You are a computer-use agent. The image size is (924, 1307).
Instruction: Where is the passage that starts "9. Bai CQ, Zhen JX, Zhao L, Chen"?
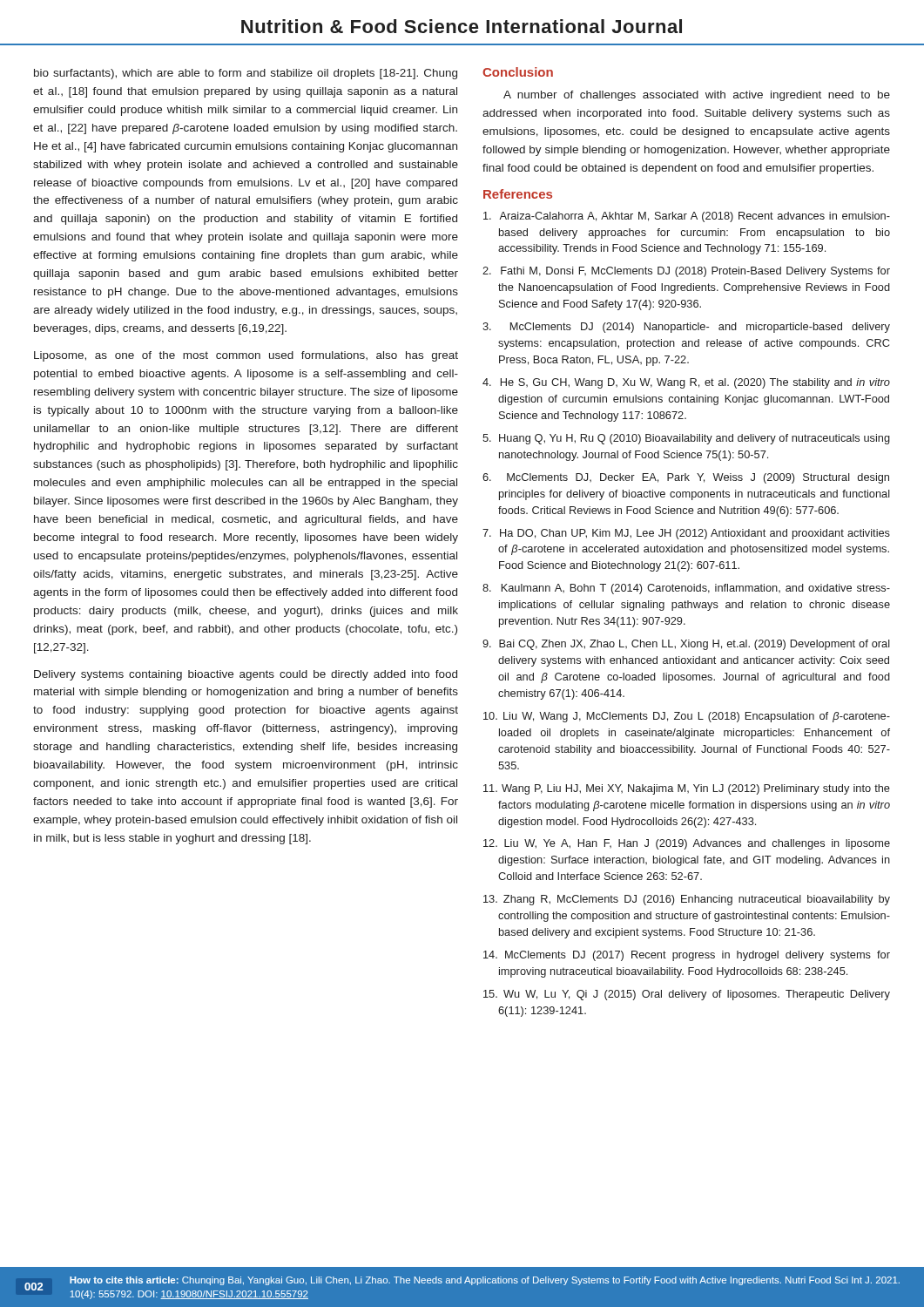click(x=686, y=668)
